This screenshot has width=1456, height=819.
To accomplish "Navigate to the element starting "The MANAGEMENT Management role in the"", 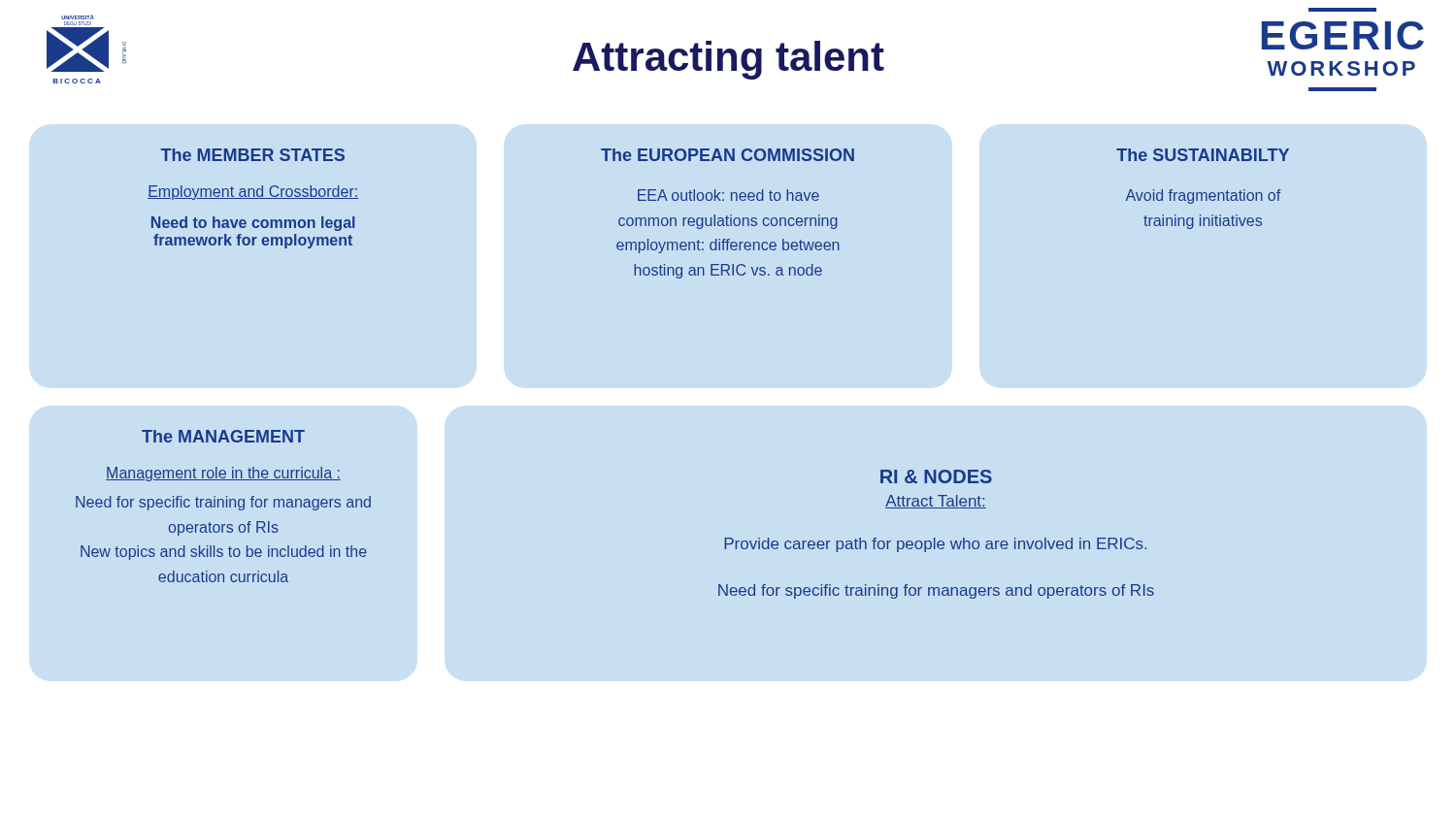I will [x=223, y=508].
